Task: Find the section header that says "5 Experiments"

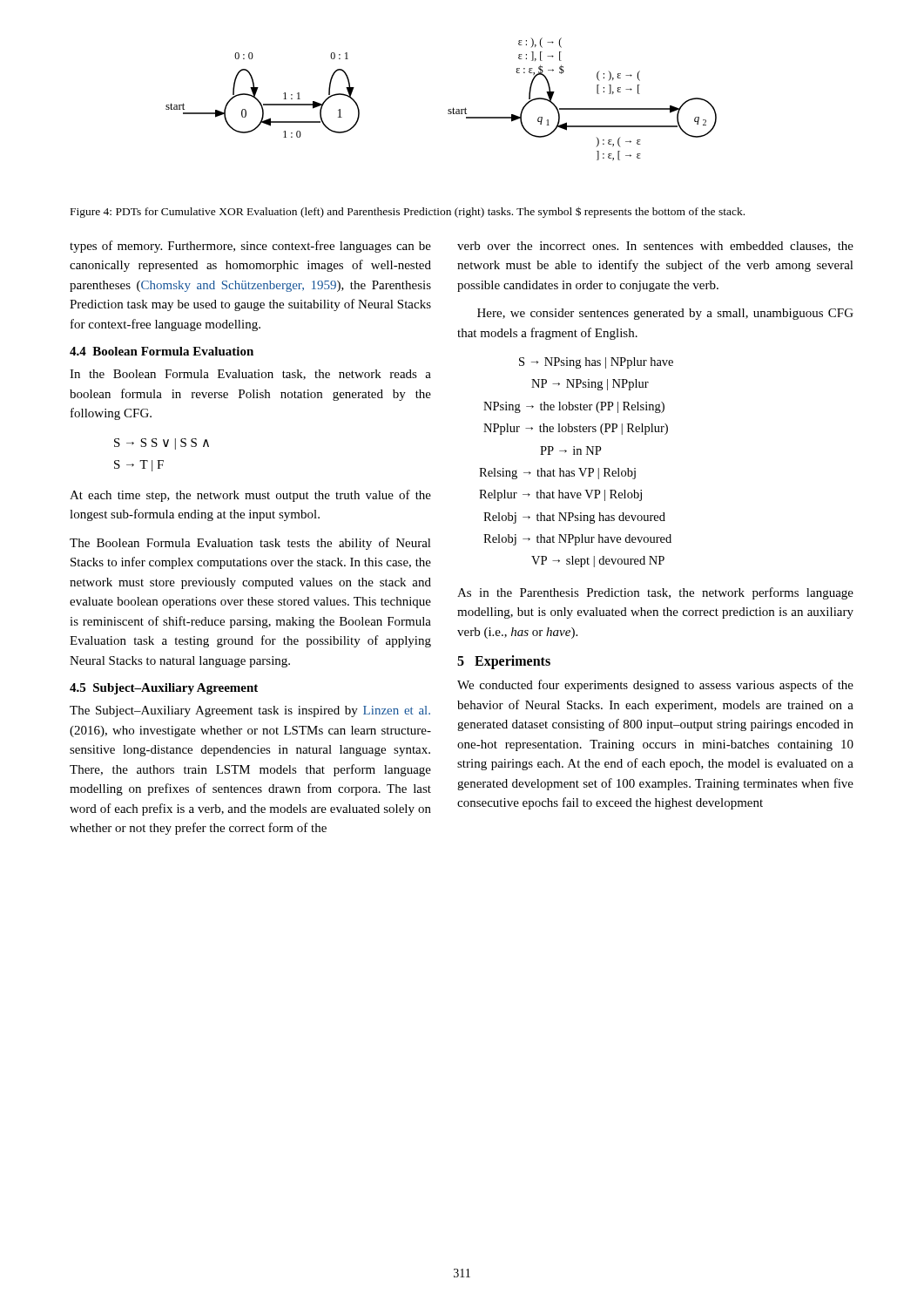Action: click(504, 661)
